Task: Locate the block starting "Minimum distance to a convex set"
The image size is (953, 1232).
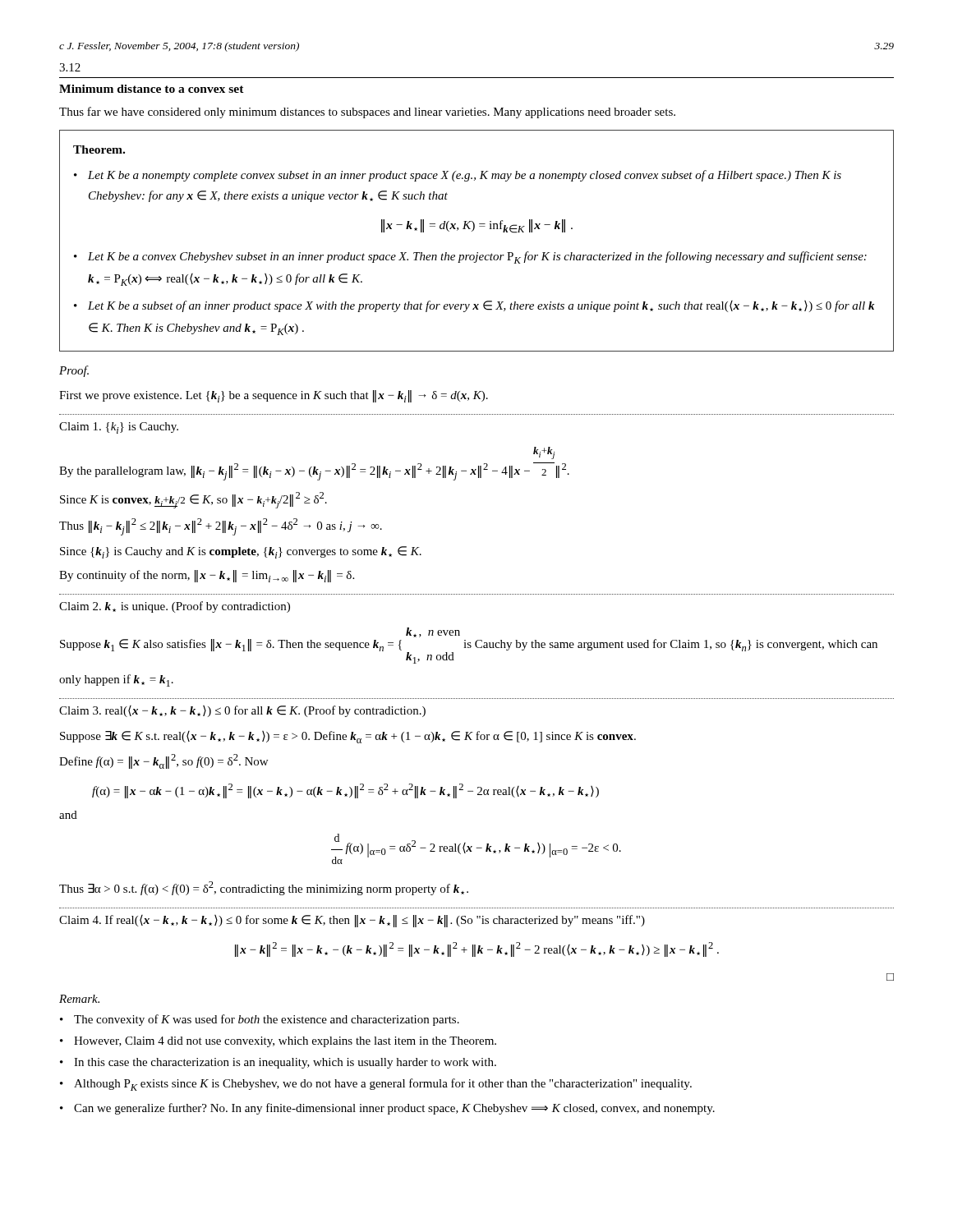Action: [151, 88]
